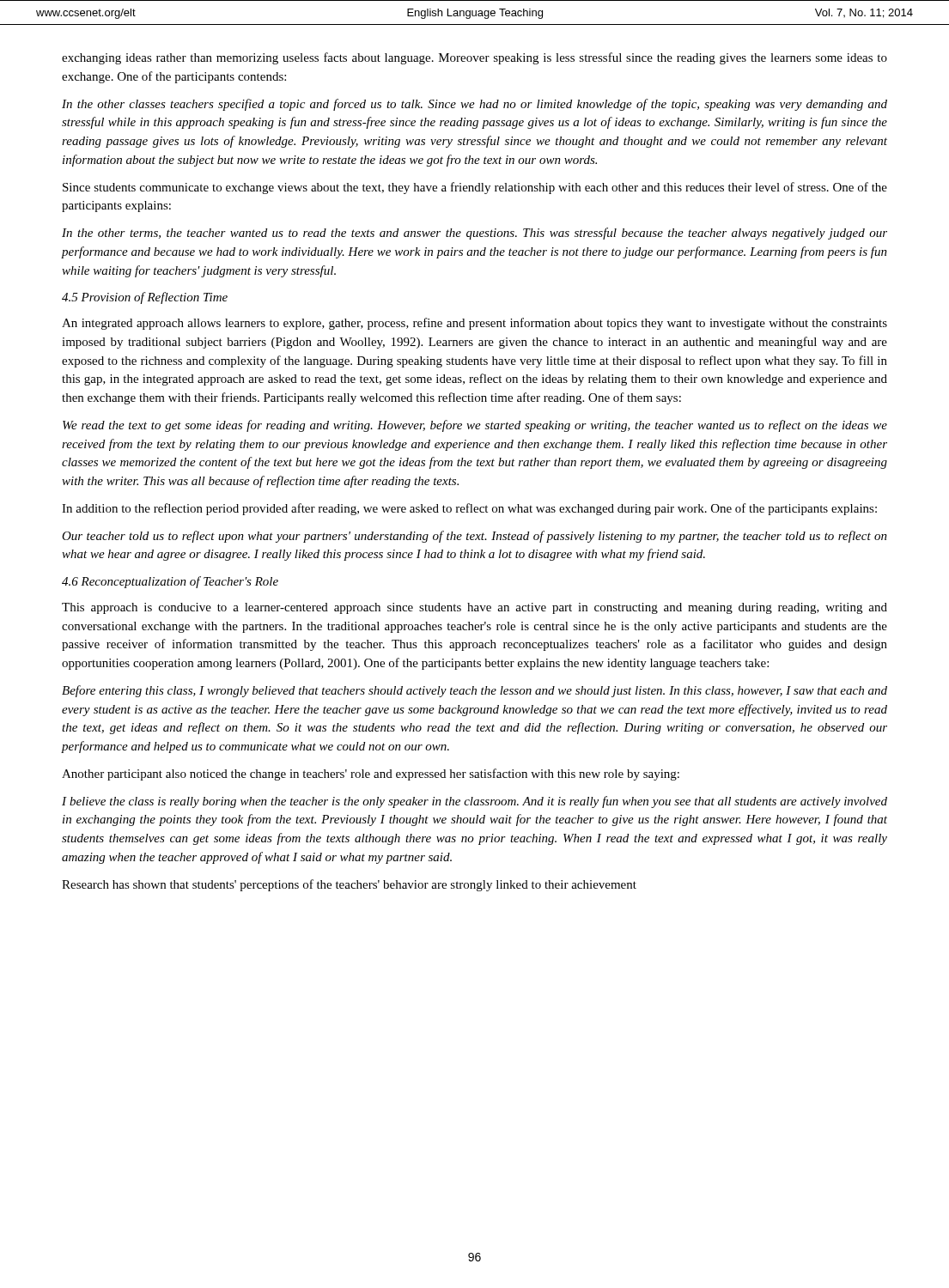
Task: Point to the text block starting "4.5 Provision of Reflection Time"
Action: coord(145,298)
